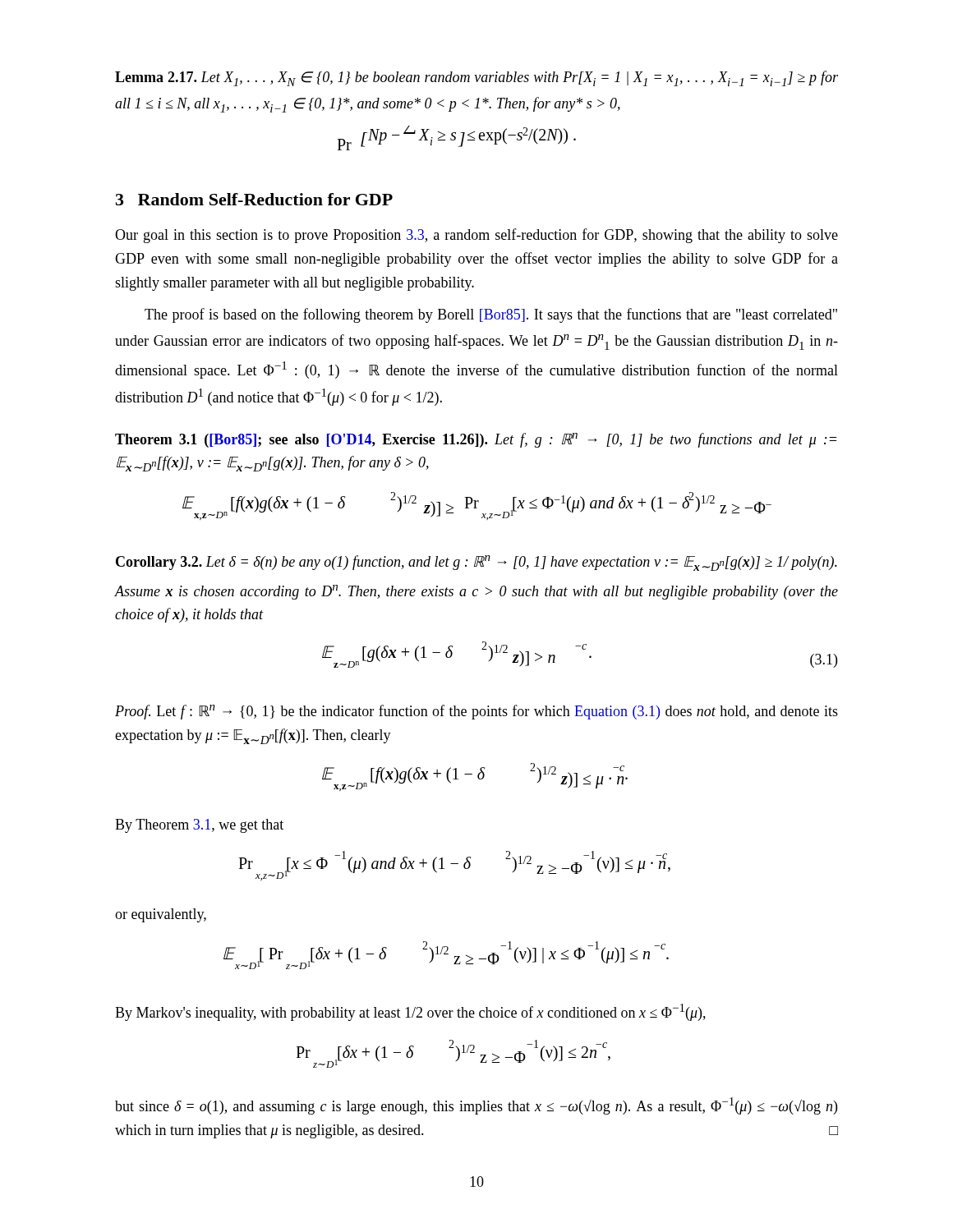This screenshot has width=953, height=1232.
Task: Where is the passage that starts "Corollary 3.2. Let δ = δ(n) be"?
Action: point(476,563)
